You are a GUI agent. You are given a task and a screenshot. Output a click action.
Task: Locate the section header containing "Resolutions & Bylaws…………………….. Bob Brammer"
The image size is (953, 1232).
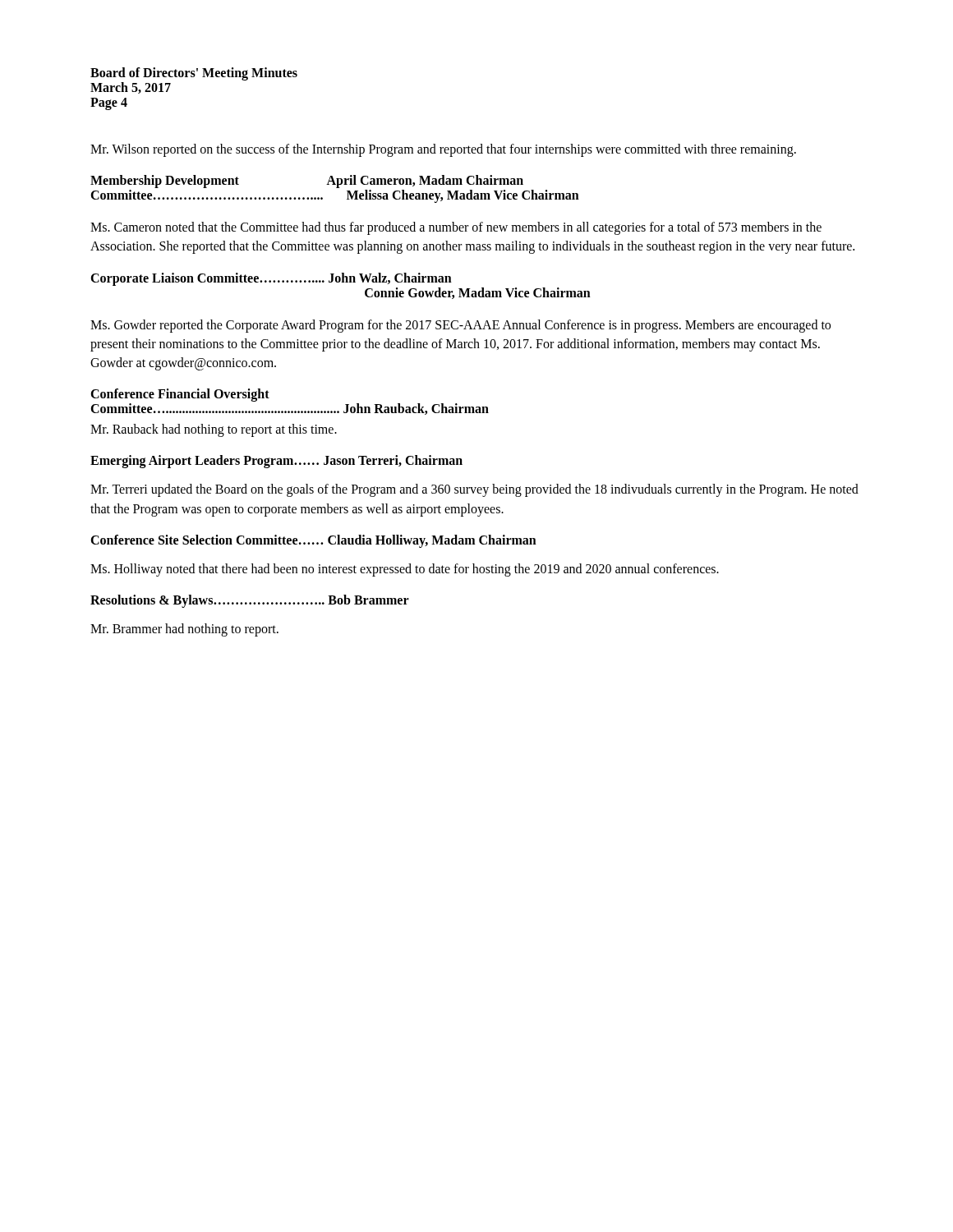[250, 600]
